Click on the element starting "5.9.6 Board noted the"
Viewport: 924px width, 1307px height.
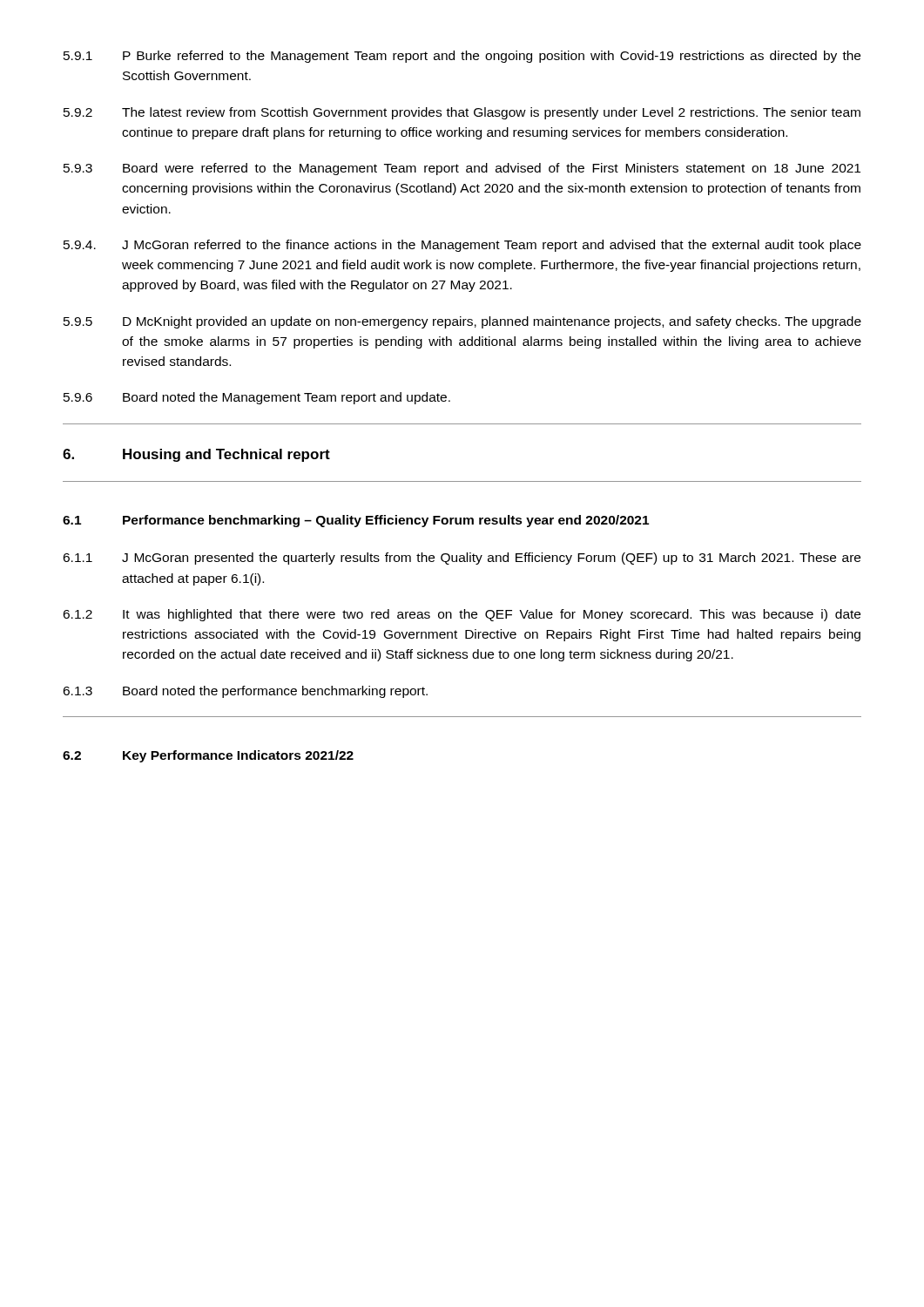(x=257, y=398)
